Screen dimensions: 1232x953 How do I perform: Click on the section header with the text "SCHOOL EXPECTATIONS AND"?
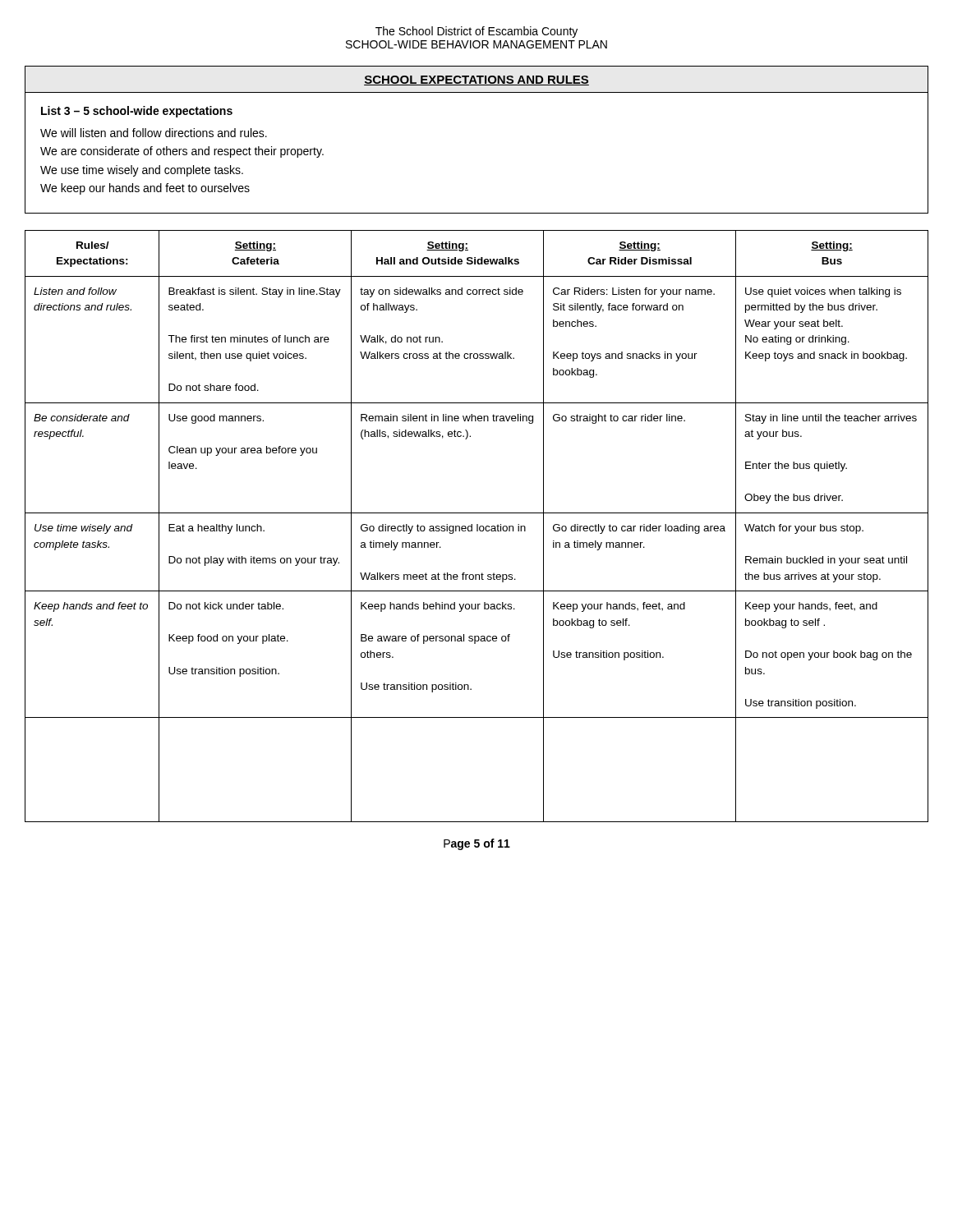click(x=476, y=79)
